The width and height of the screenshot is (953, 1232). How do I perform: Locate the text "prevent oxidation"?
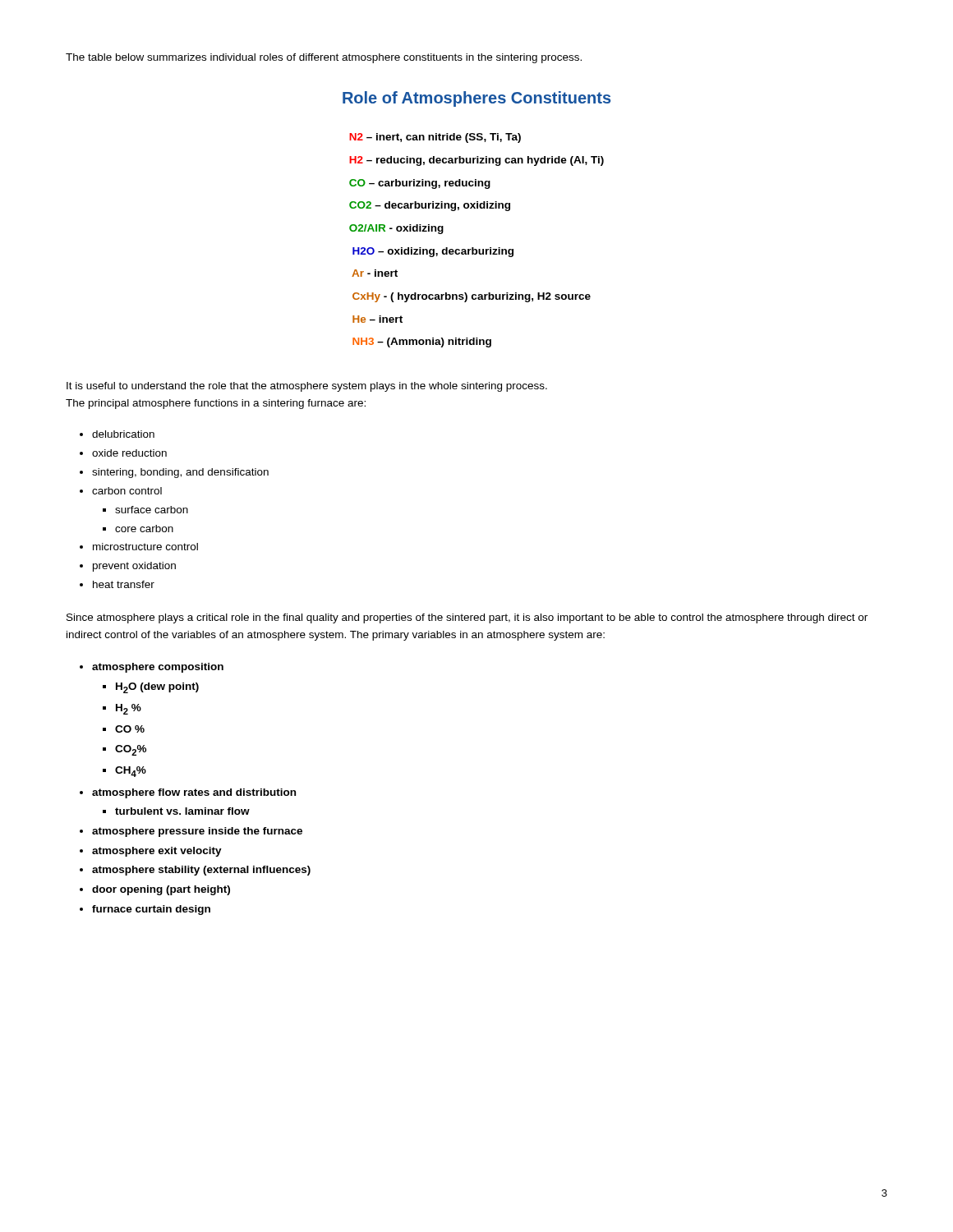click(134, 566)
